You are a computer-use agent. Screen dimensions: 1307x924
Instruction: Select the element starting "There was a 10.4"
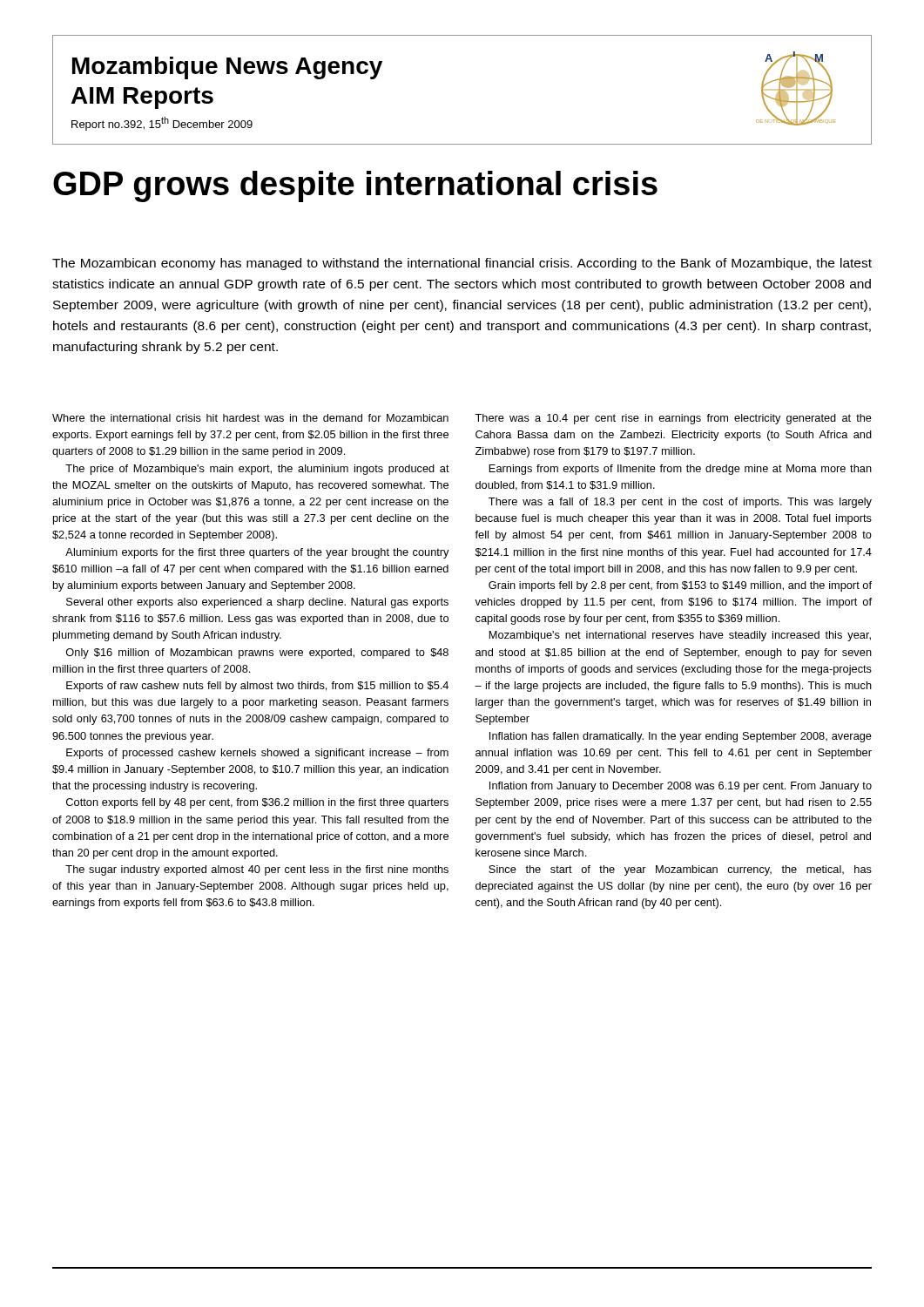pos(673,660)
